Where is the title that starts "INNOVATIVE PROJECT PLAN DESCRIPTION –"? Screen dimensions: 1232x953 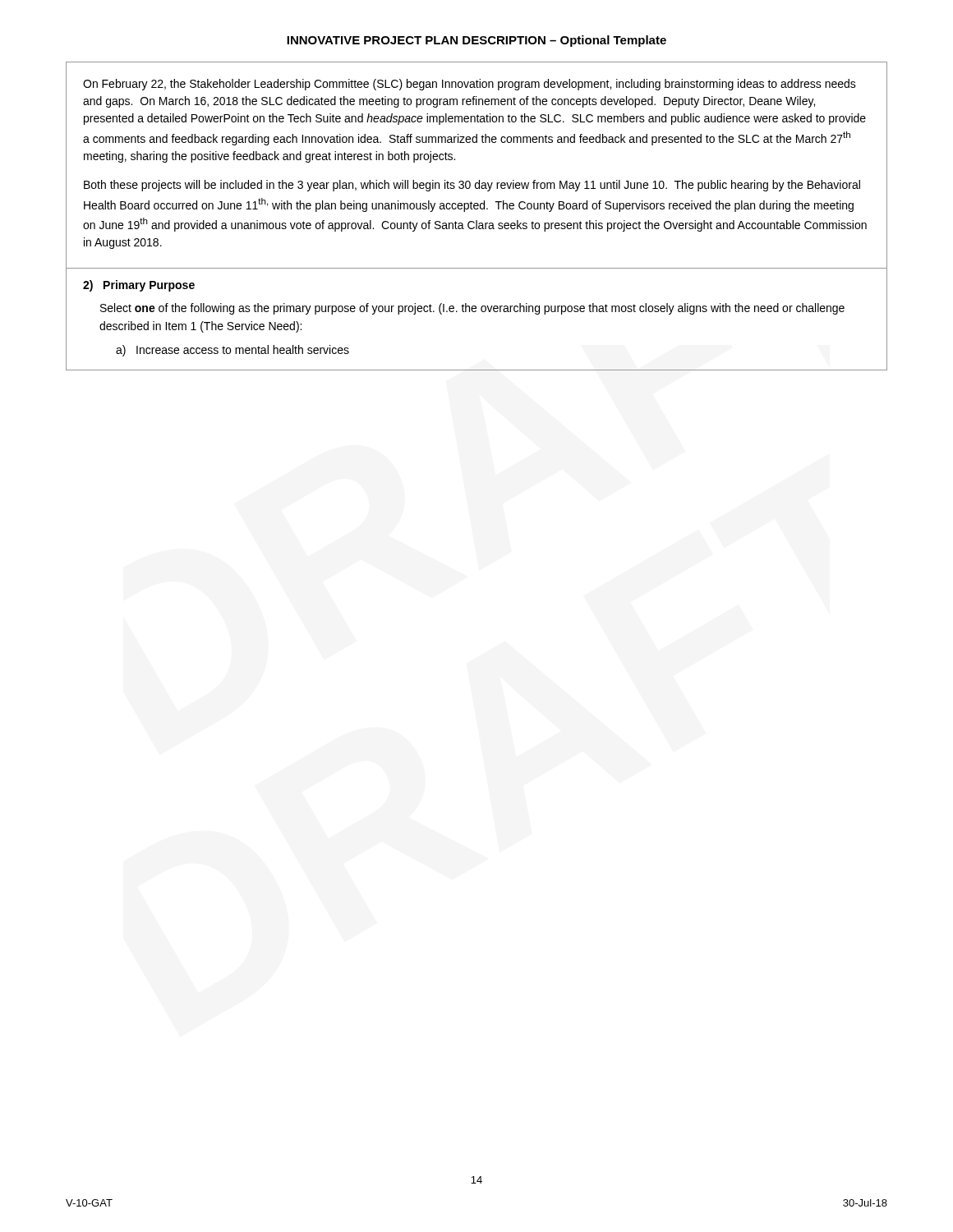click(x=476, y=40)
